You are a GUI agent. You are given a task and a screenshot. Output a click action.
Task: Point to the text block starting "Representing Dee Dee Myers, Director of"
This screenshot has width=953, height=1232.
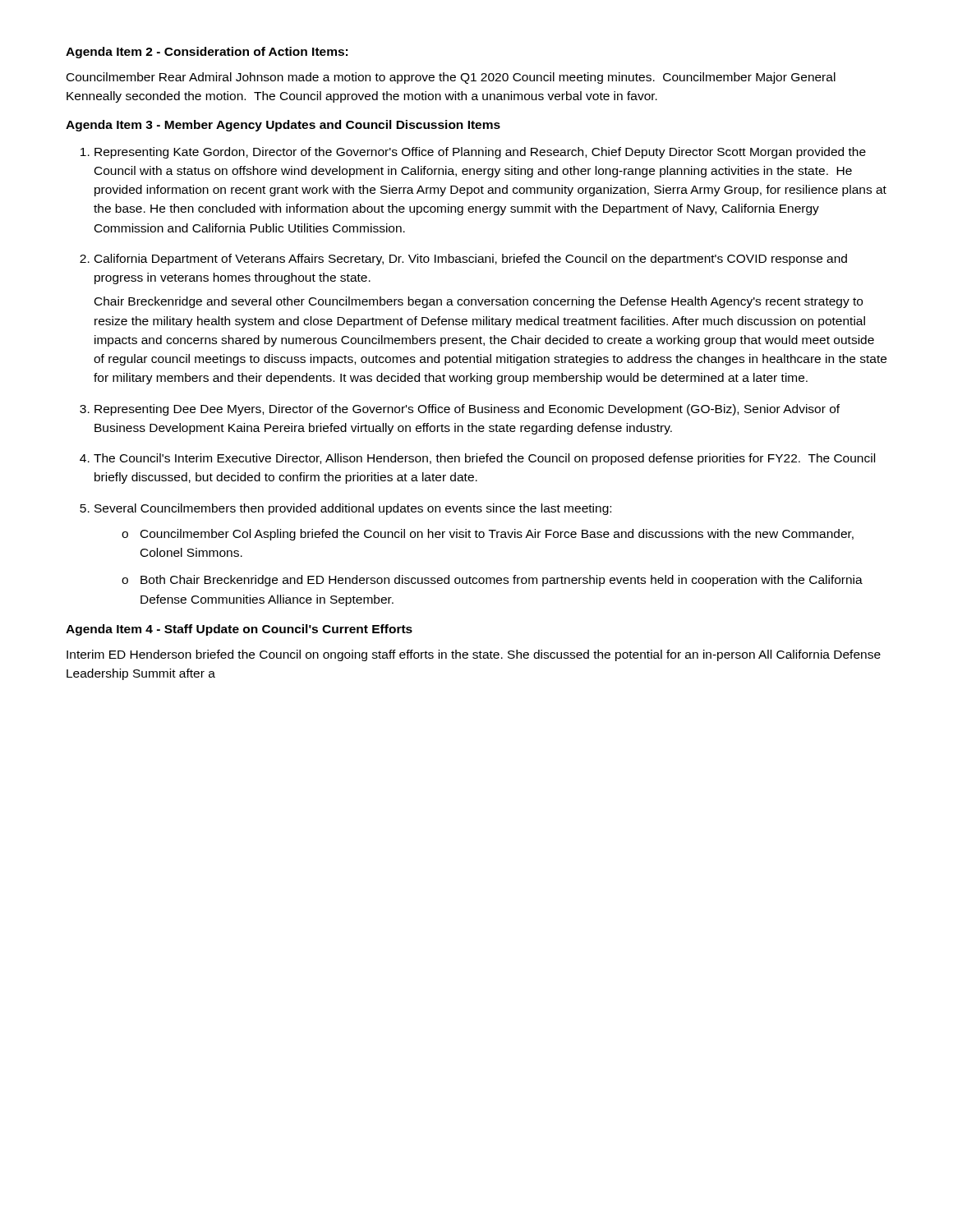tap(467, 418)
